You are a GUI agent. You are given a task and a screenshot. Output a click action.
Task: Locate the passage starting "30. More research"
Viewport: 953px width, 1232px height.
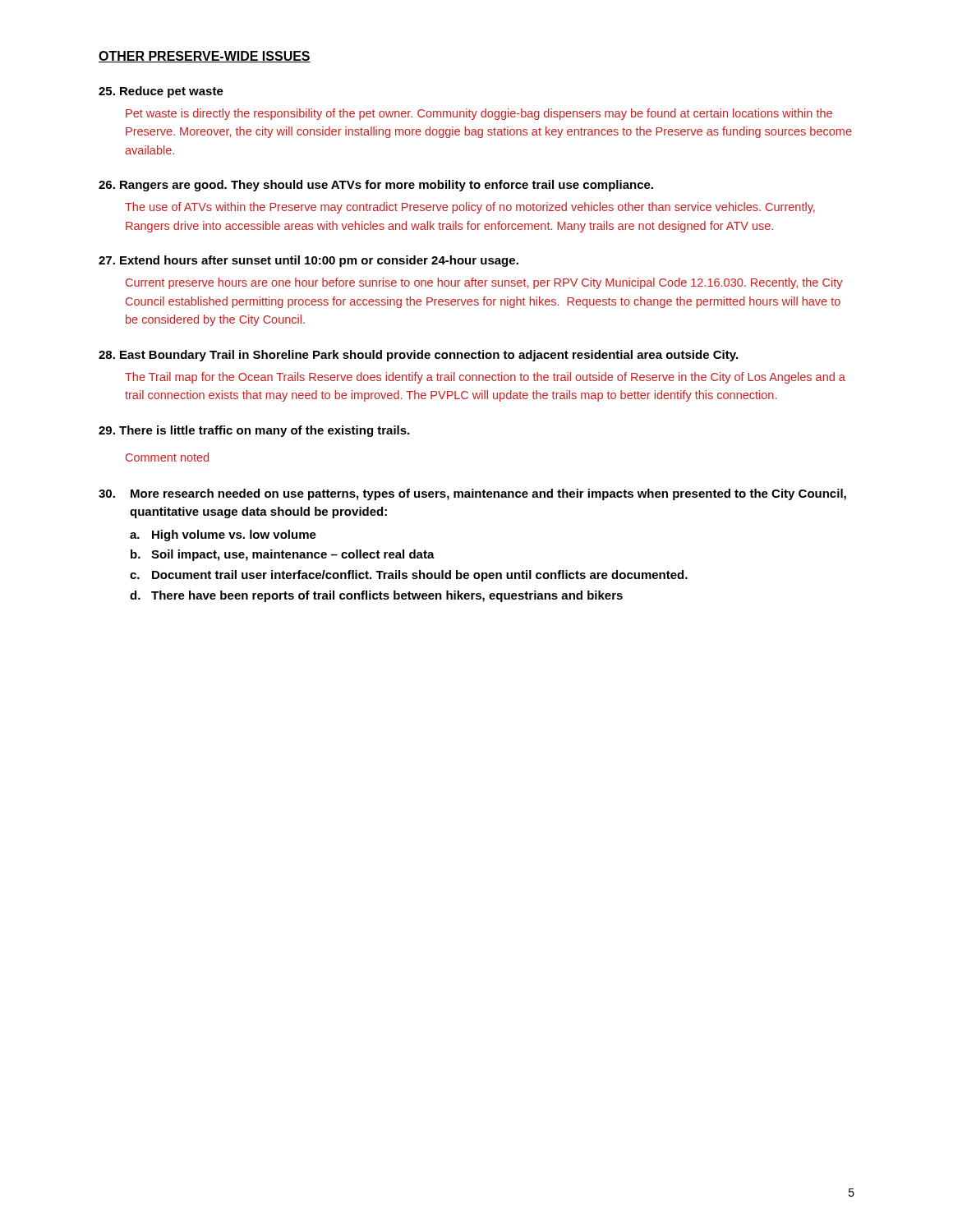point(472,494)
